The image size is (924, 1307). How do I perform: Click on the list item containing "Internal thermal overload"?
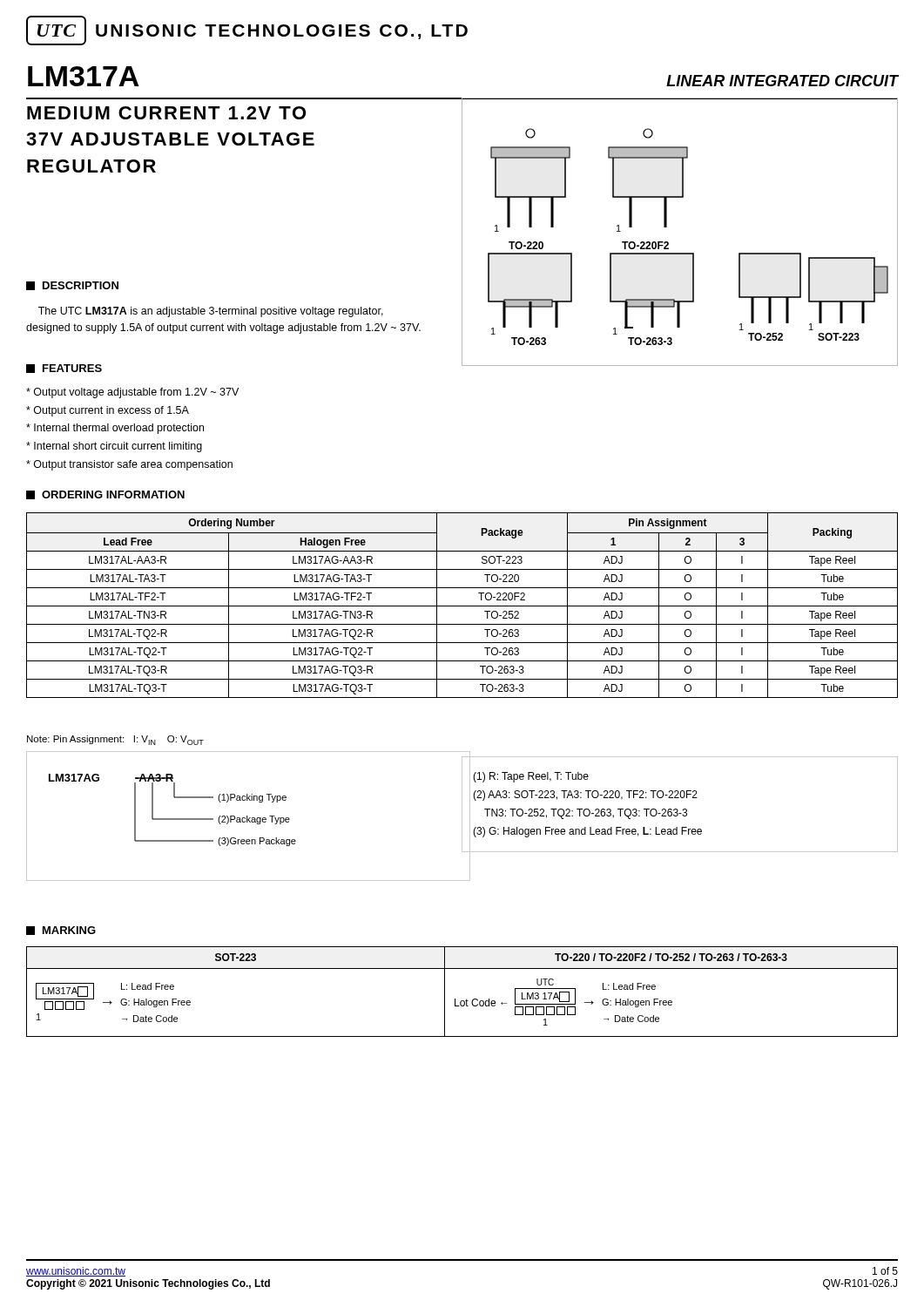pyautogui.click(x=115, y=428)
